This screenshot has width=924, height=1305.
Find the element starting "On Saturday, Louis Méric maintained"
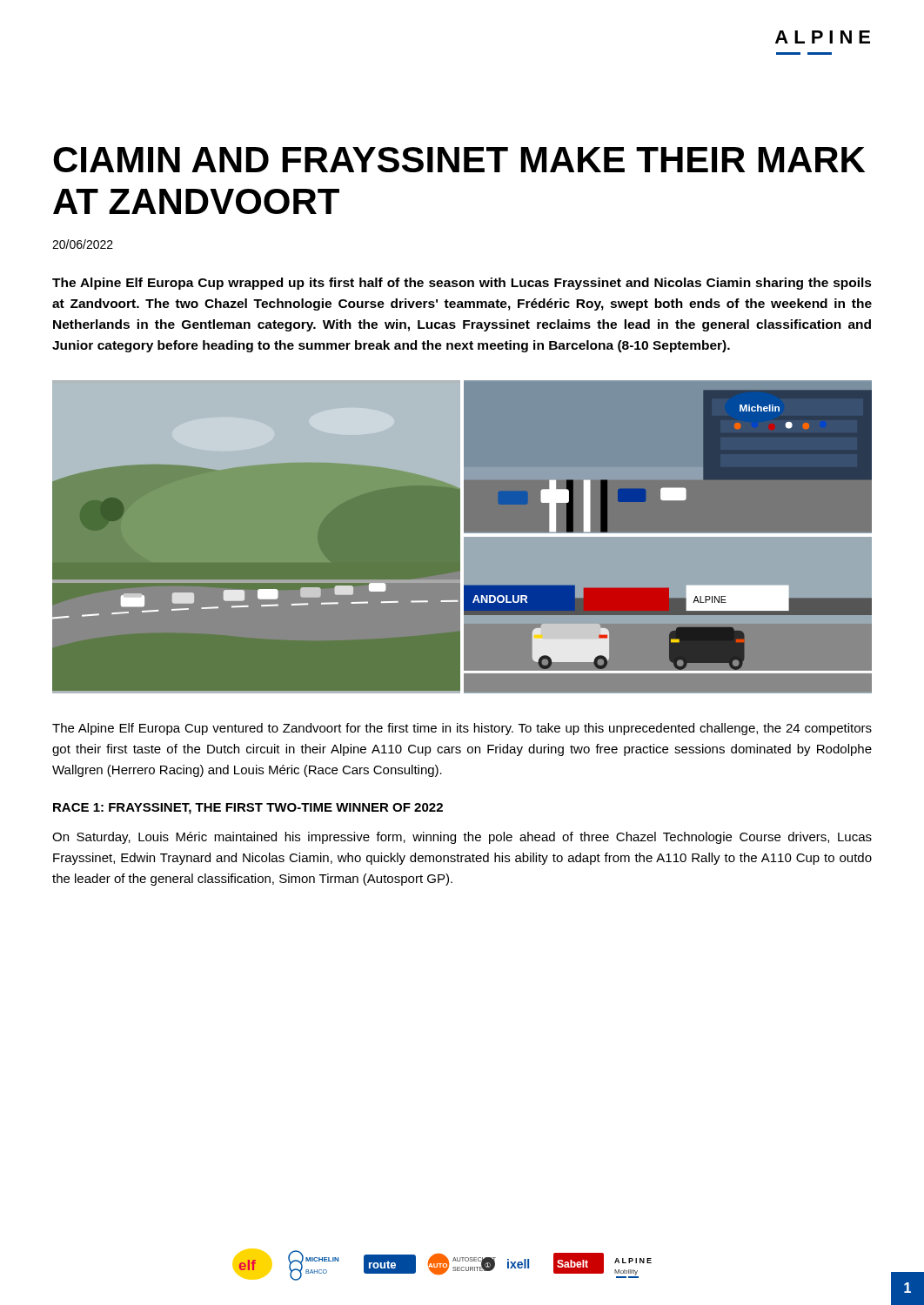click(x=462, y=857)
